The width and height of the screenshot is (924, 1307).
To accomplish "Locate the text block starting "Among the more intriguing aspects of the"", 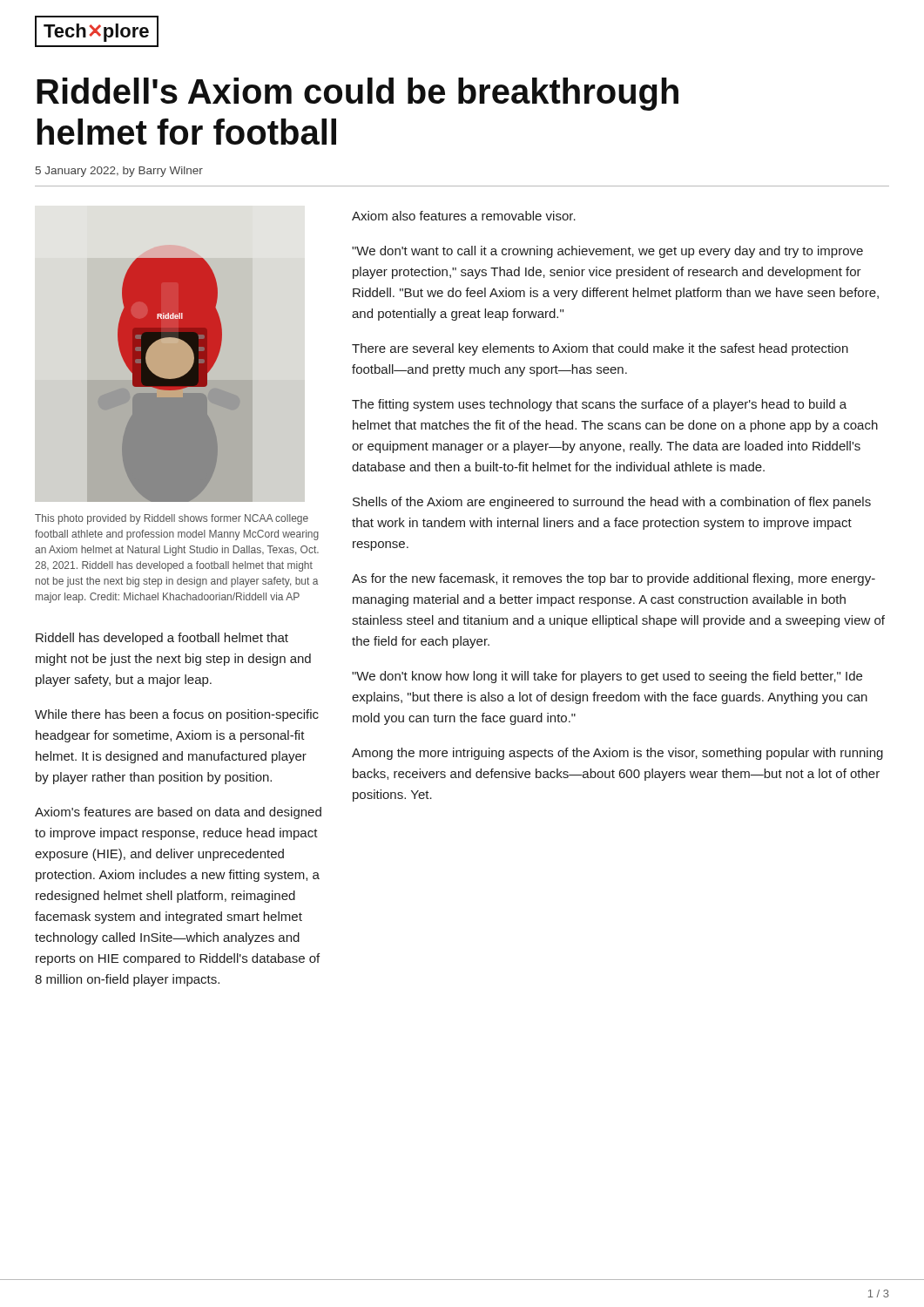I will tap(618, 774).
